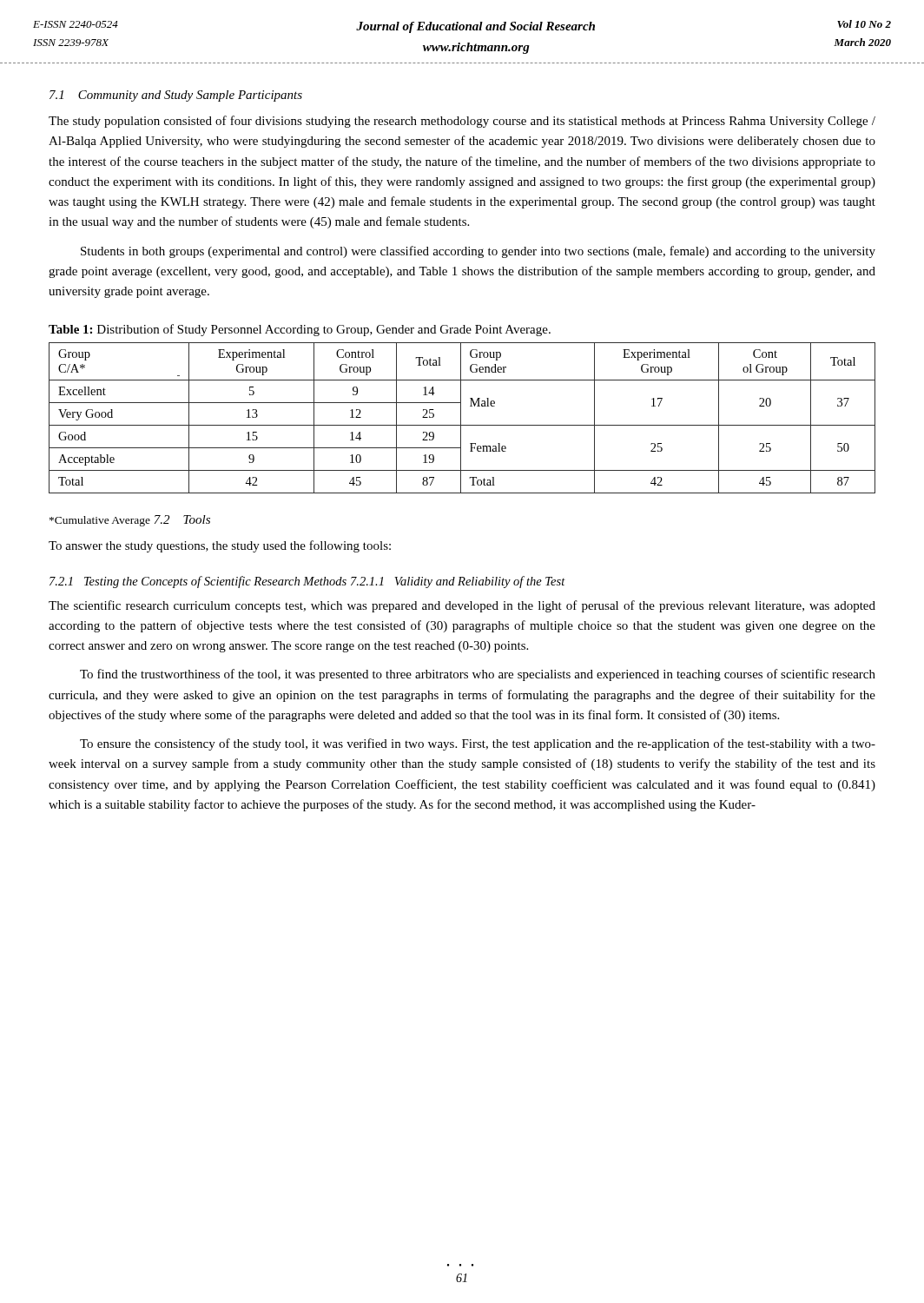Viewport: 924px width, 1303px height.
Task: Find the table that mentions "Group C/A*"
Action: coord(462,418)
